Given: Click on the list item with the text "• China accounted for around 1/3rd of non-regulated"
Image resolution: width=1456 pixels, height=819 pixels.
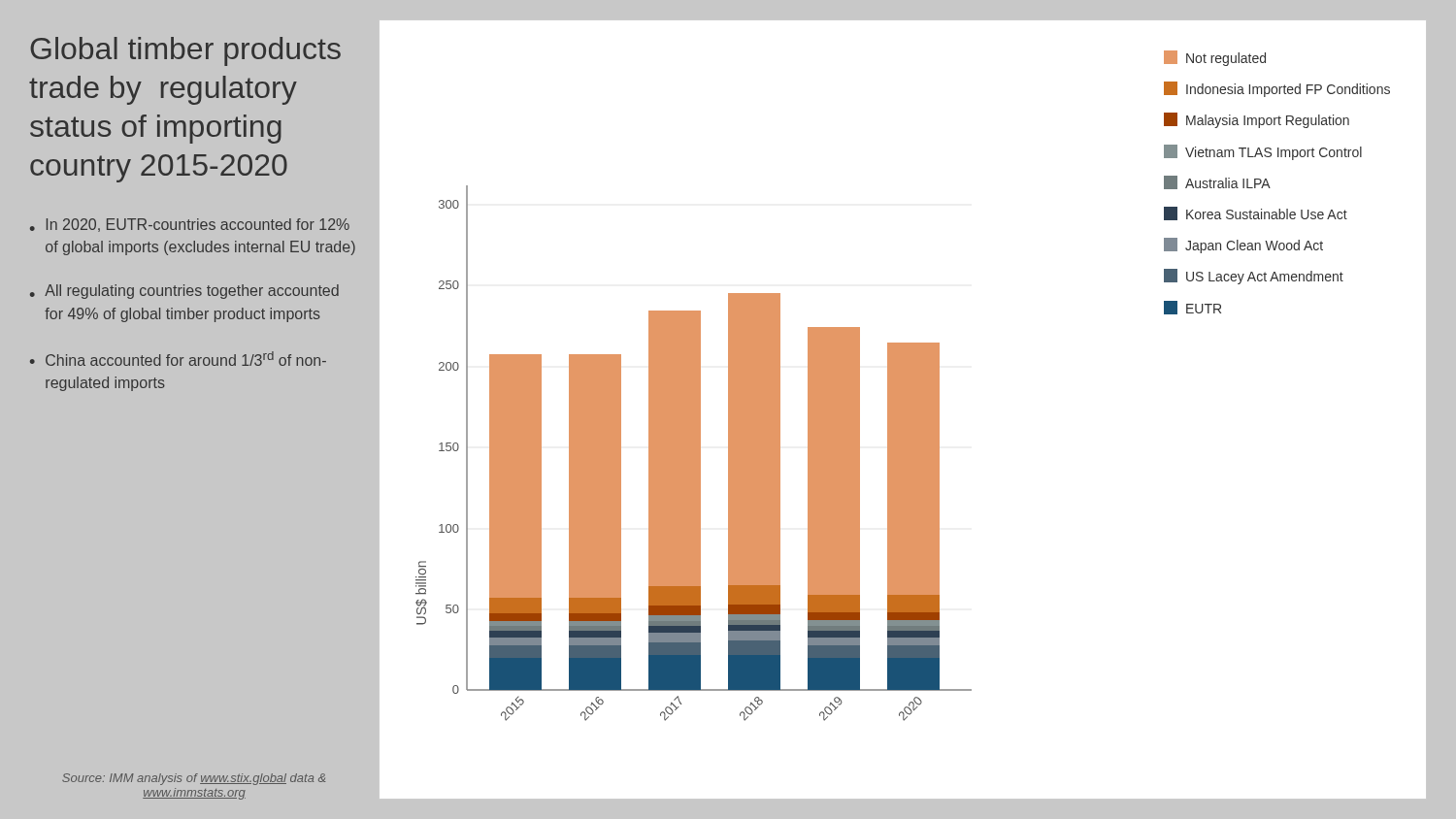Looking at the screenshot, I should (194, 370).
